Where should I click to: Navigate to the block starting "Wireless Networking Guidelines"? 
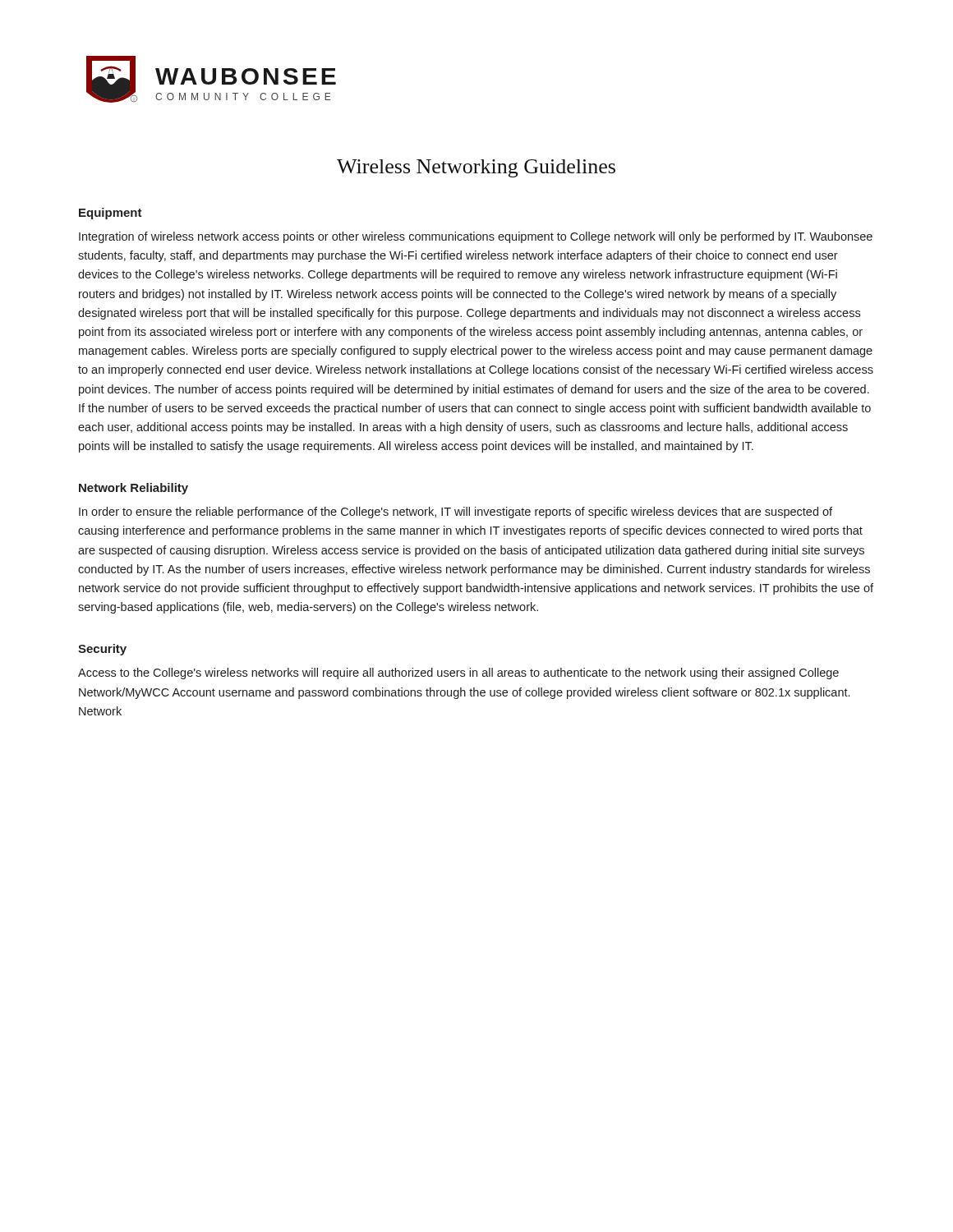tap(476, 166)
